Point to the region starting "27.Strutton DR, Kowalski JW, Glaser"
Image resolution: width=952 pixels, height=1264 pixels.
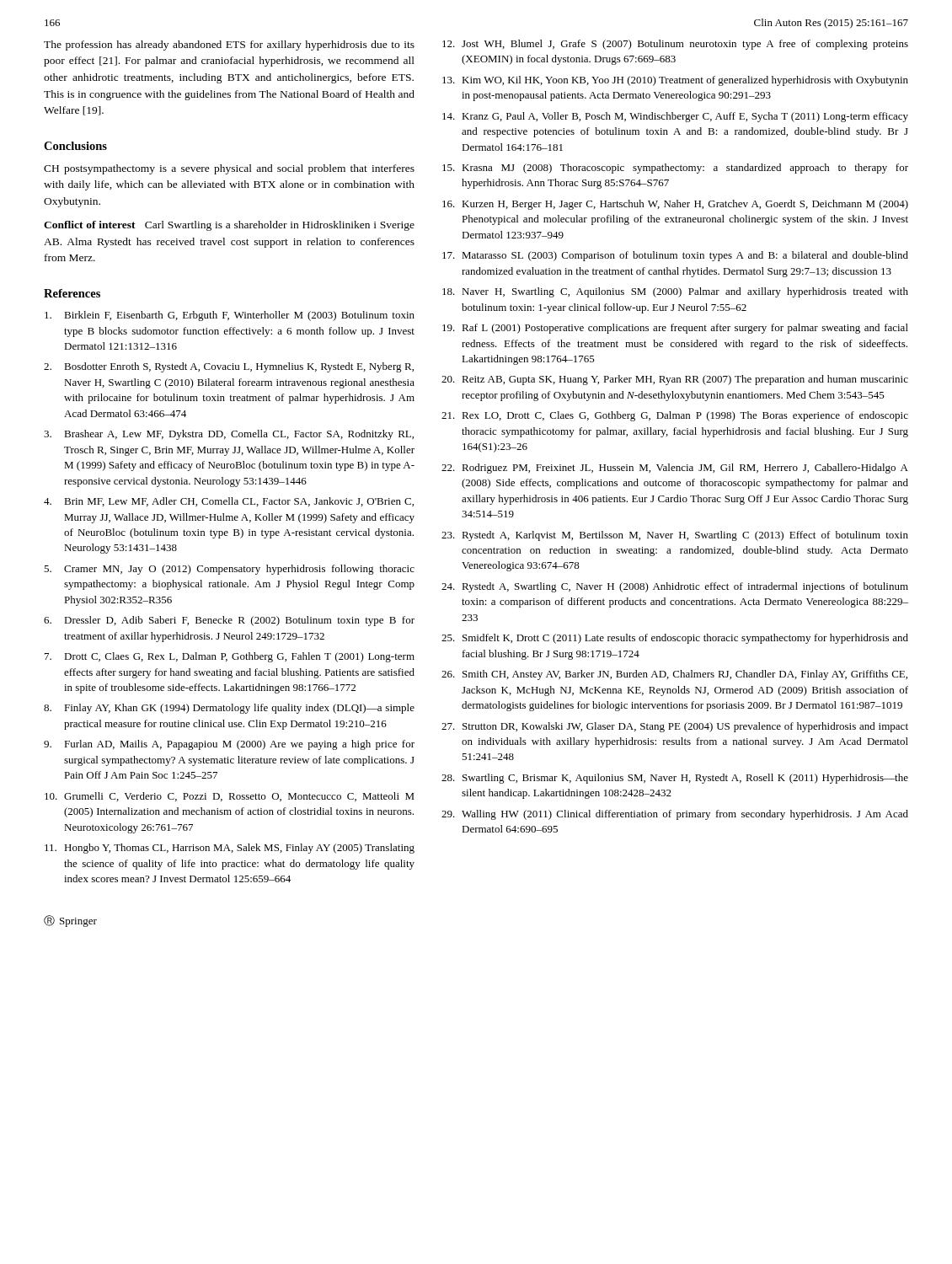(x=675, y=742)
